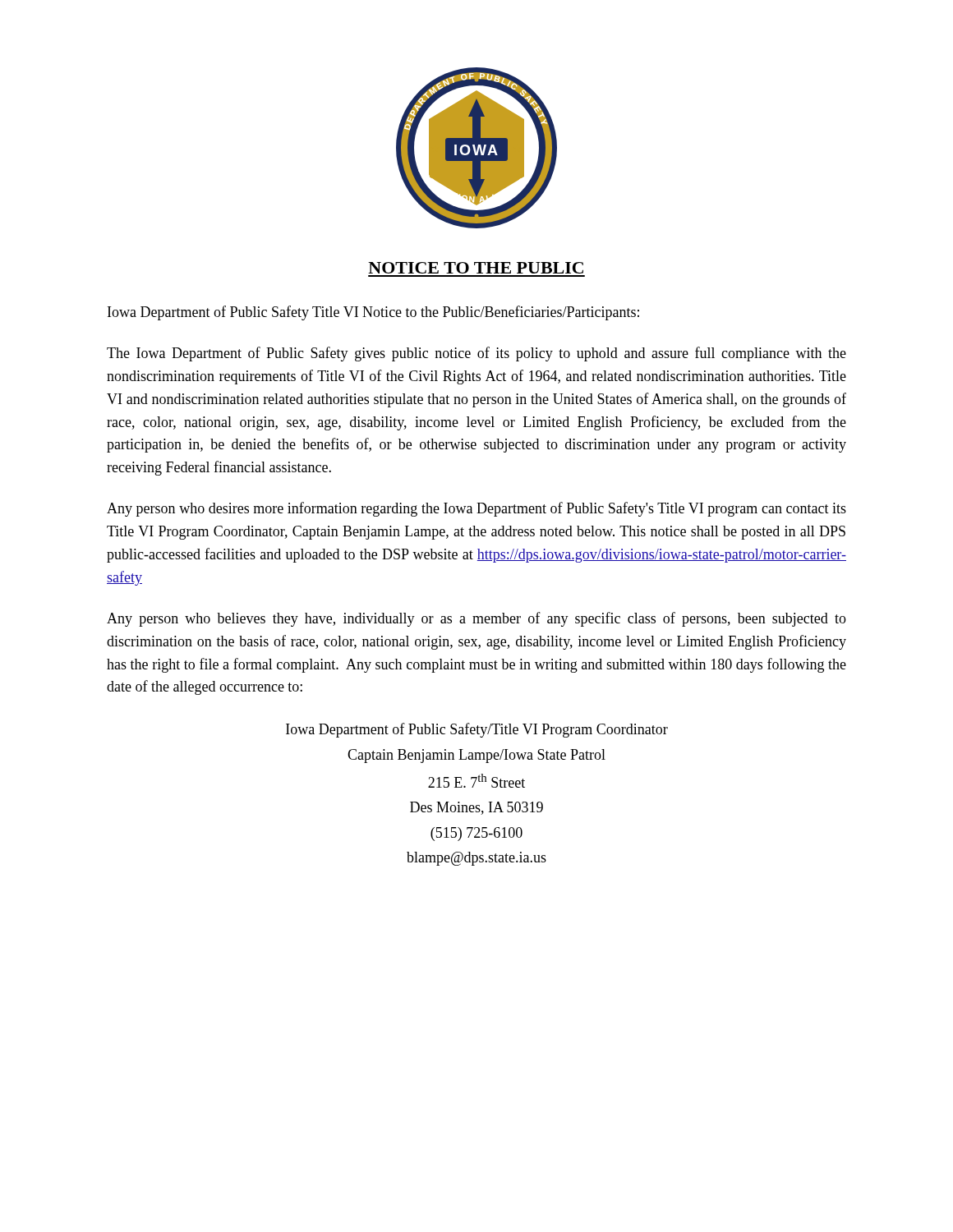The height and width of the screenshot is (1232, 953).
Task: Point to the passage starting "Any person who believes they have, individually"
Action: 476,653
